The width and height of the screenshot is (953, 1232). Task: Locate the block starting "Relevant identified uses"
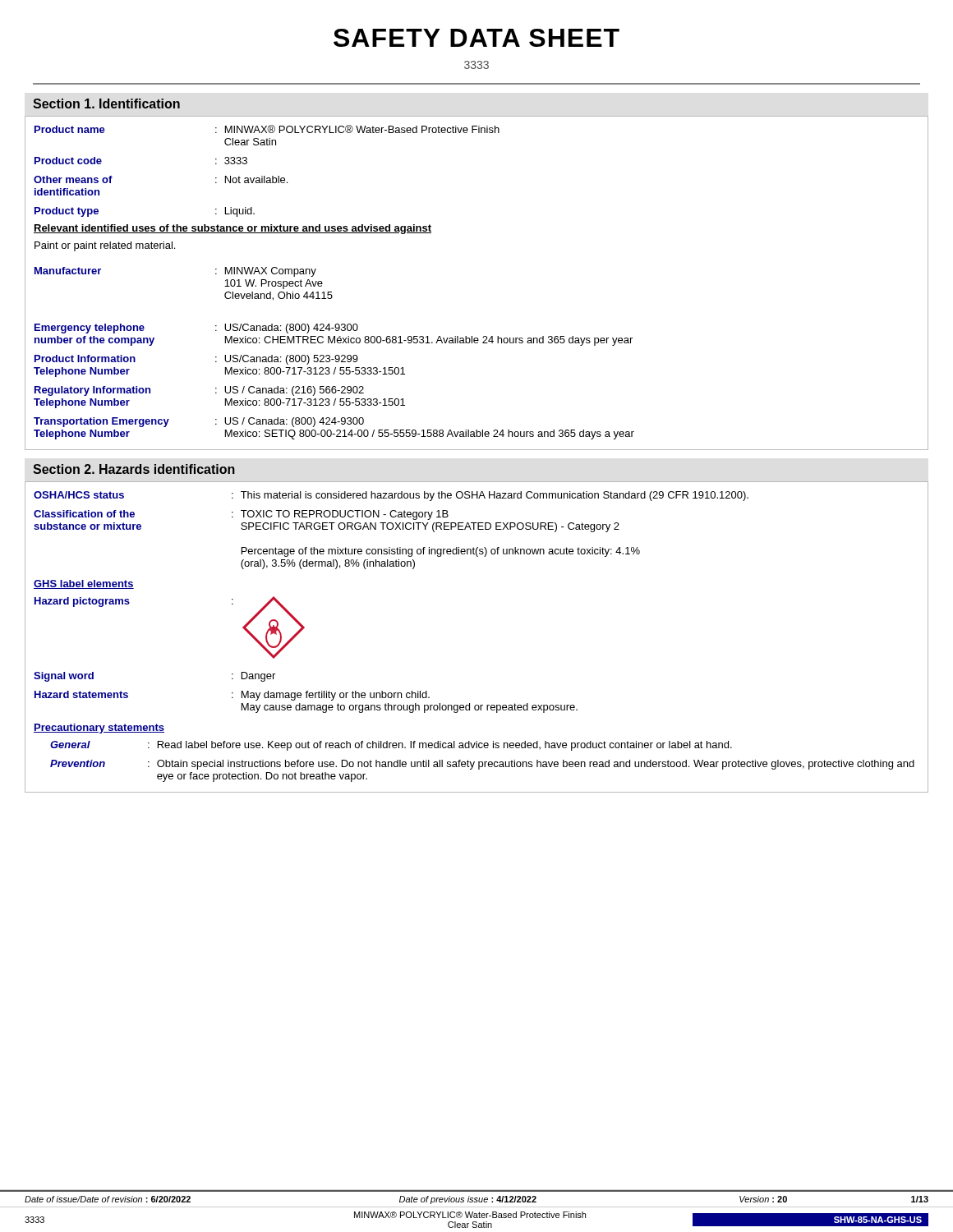232,228
